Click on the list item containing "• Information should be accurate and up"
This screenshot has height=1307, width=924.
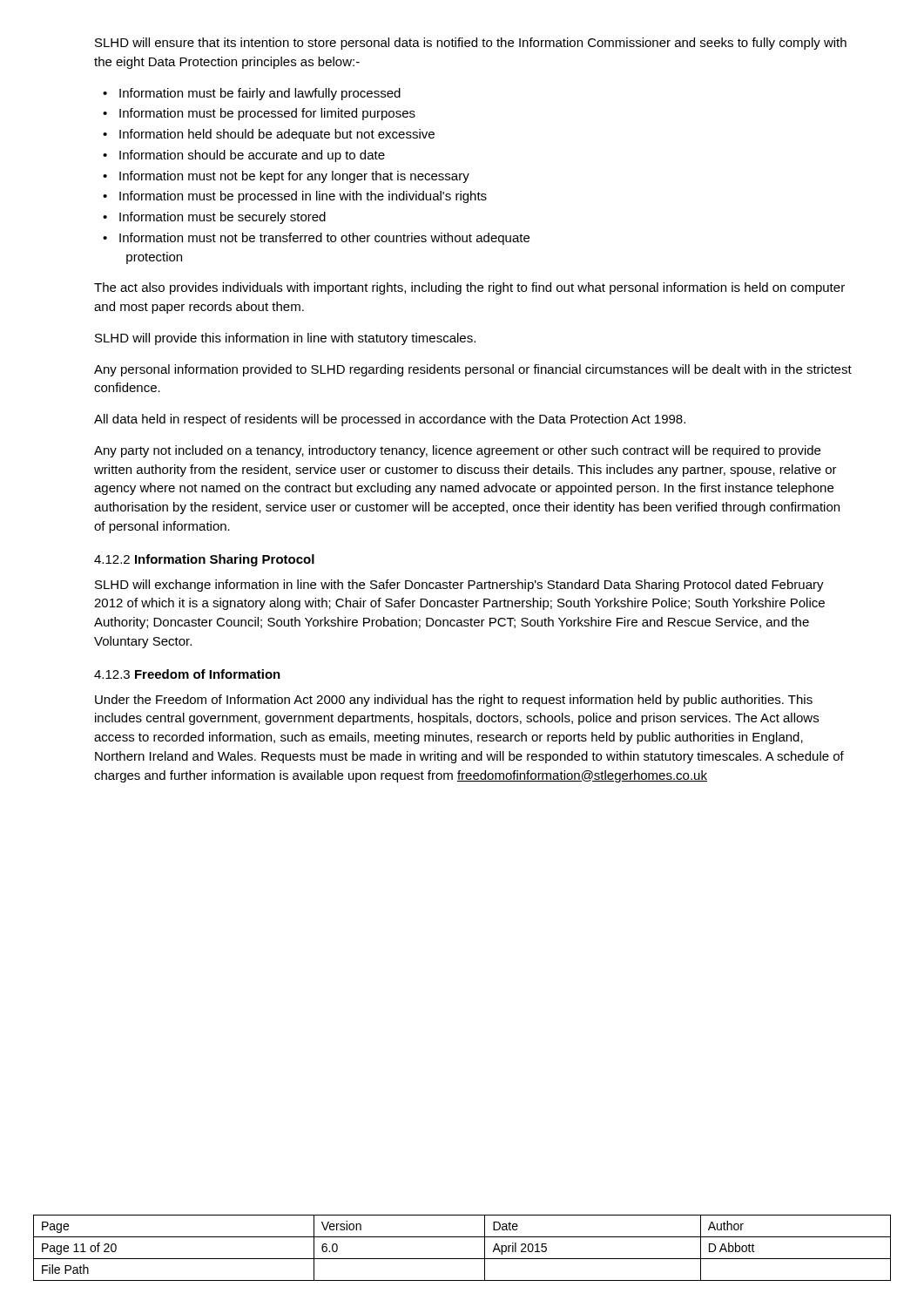pyautogui.click(x=244, y=155)
